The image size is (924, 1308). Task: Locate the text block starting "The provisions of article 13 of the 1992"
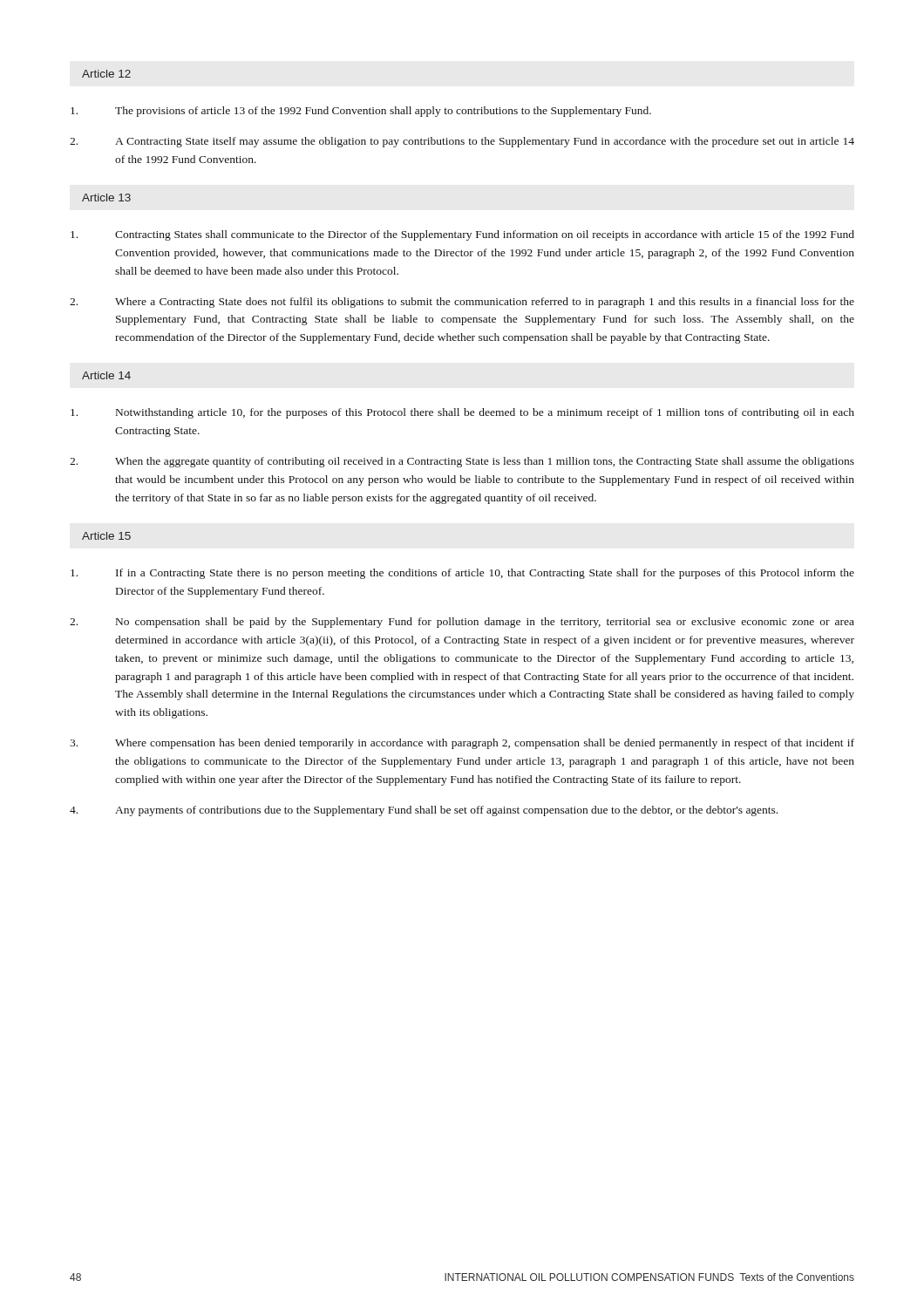click(462, 111)
